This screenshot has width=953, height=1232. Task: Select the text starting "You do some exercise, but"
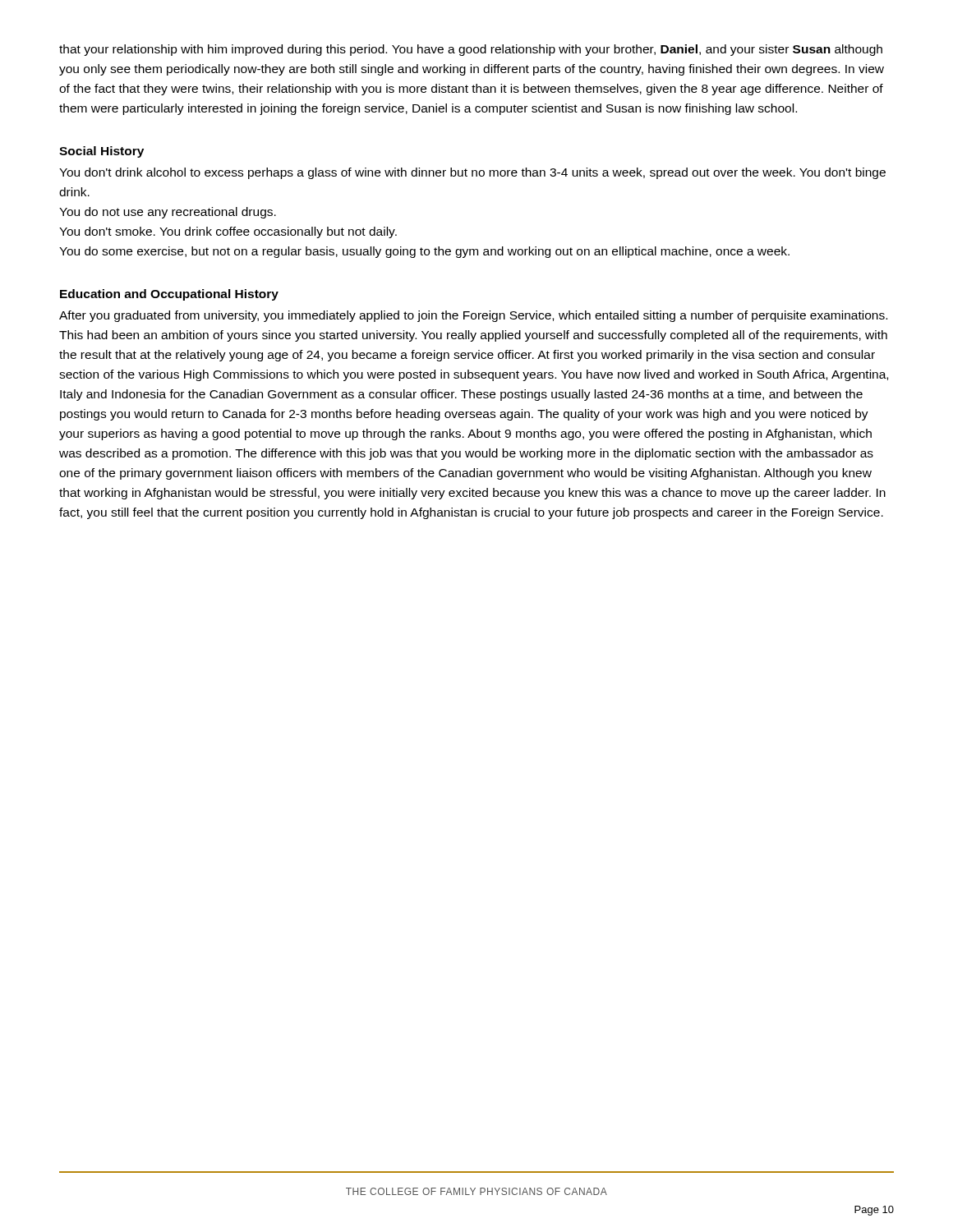pos(425,251)
